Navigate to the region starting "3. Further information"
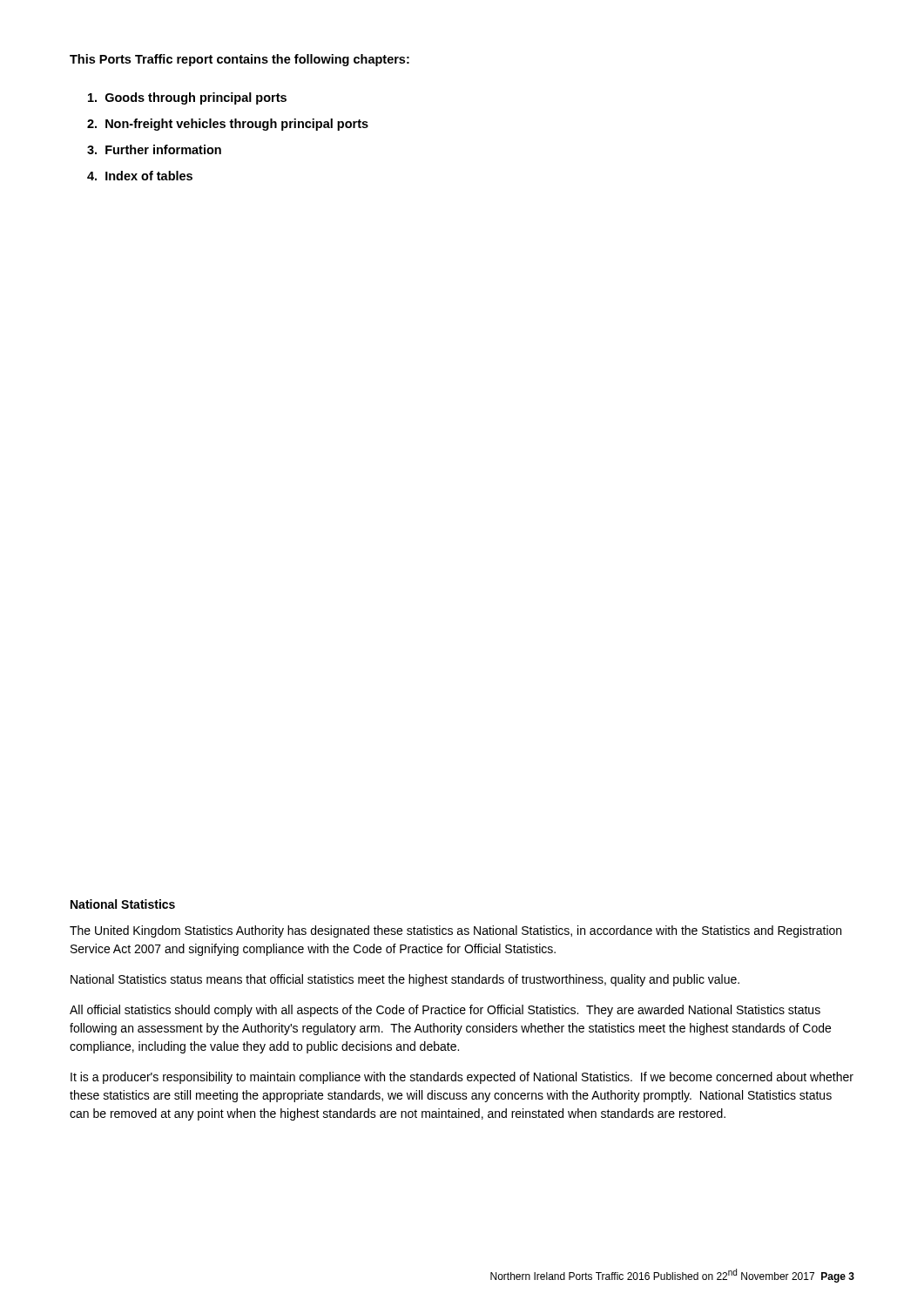This screenshot has height=1307, width=924. pyautogui.click(x=154, y=150)
